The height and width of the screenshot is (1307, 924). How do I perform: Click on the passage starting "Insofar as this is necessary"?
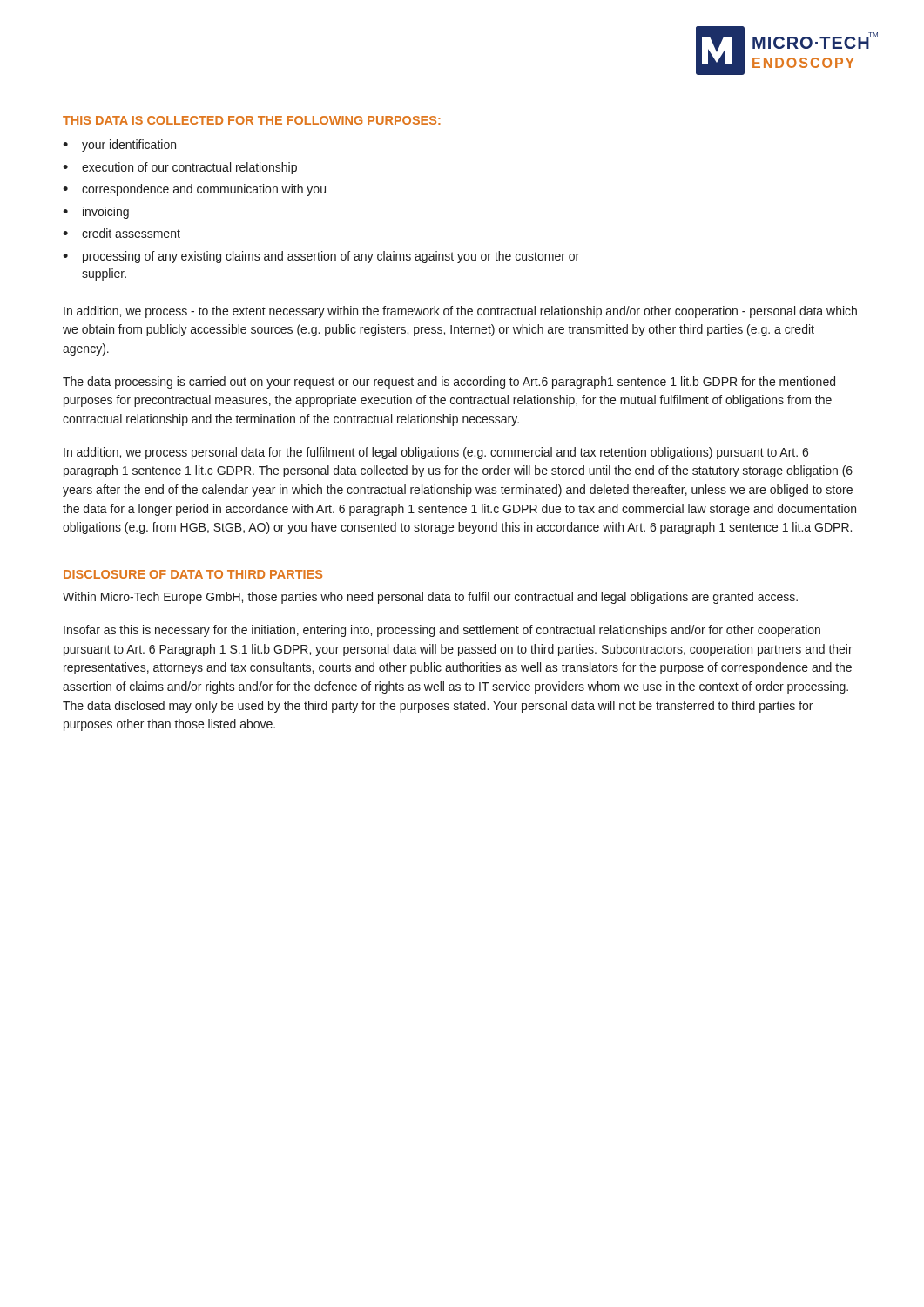click(x=458, y=677)
